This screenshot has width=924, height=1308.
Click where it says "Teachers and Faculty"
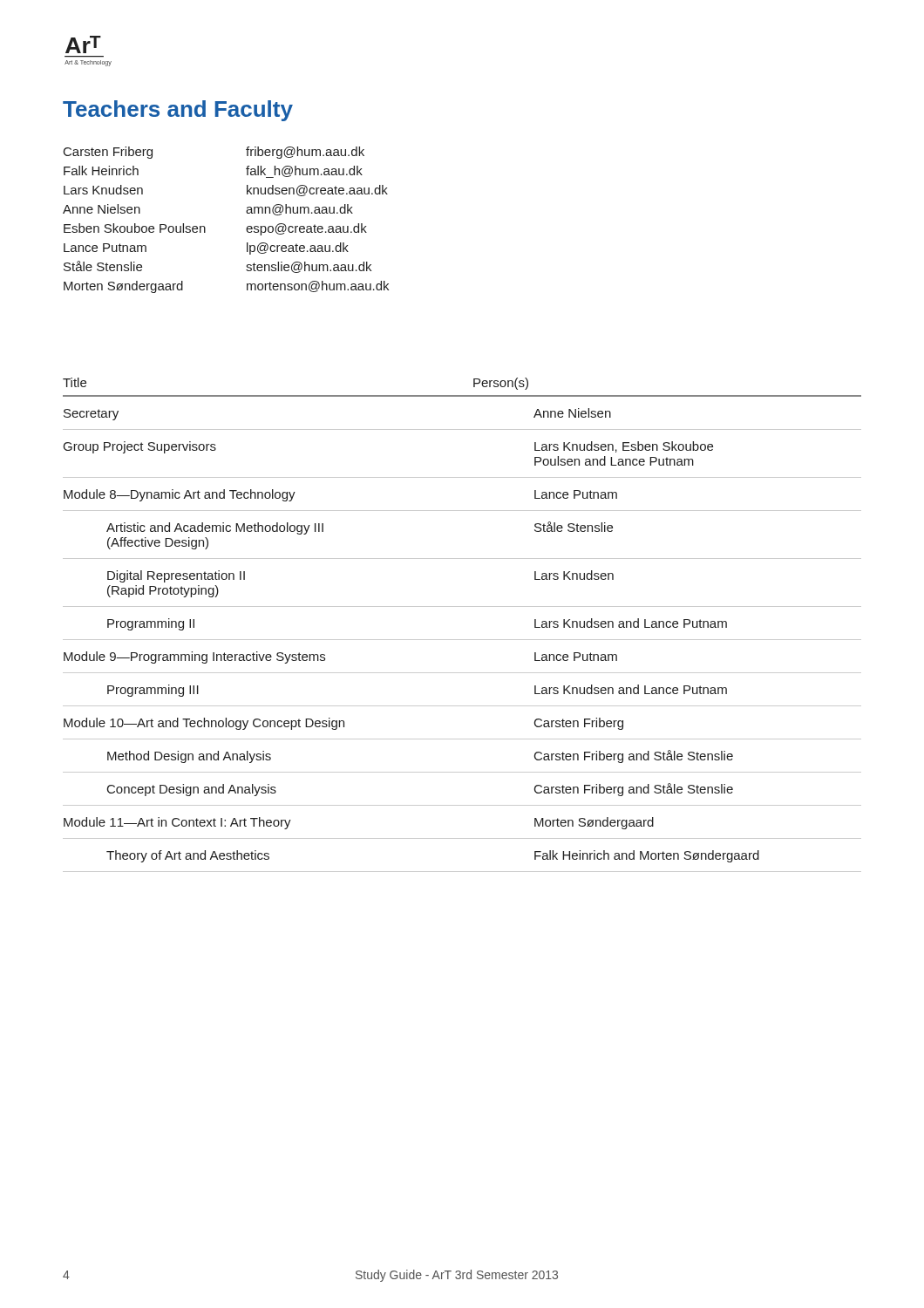click(178, 109)
